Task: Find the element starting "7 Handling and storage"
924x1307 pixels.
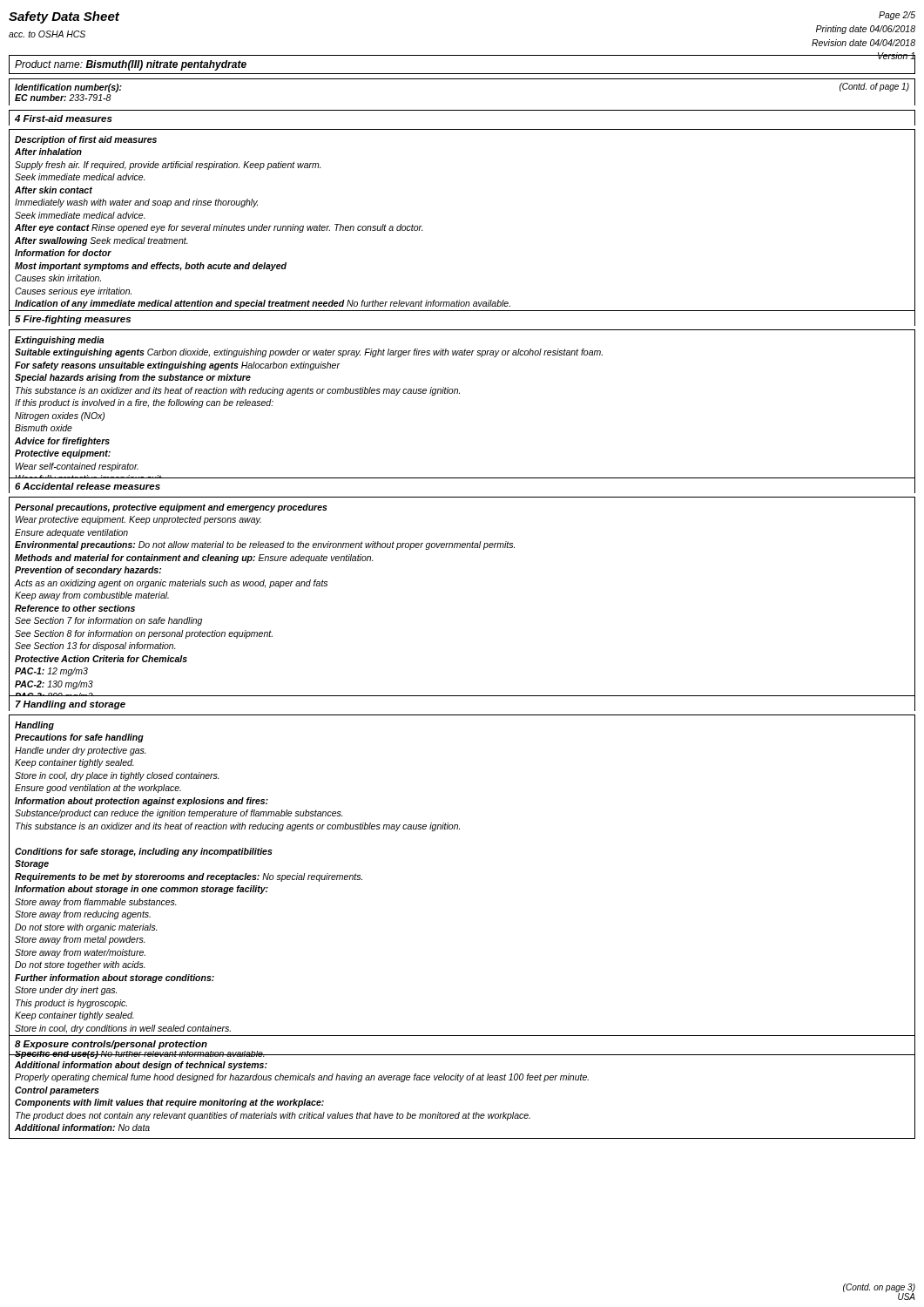Action: point(70,704)
